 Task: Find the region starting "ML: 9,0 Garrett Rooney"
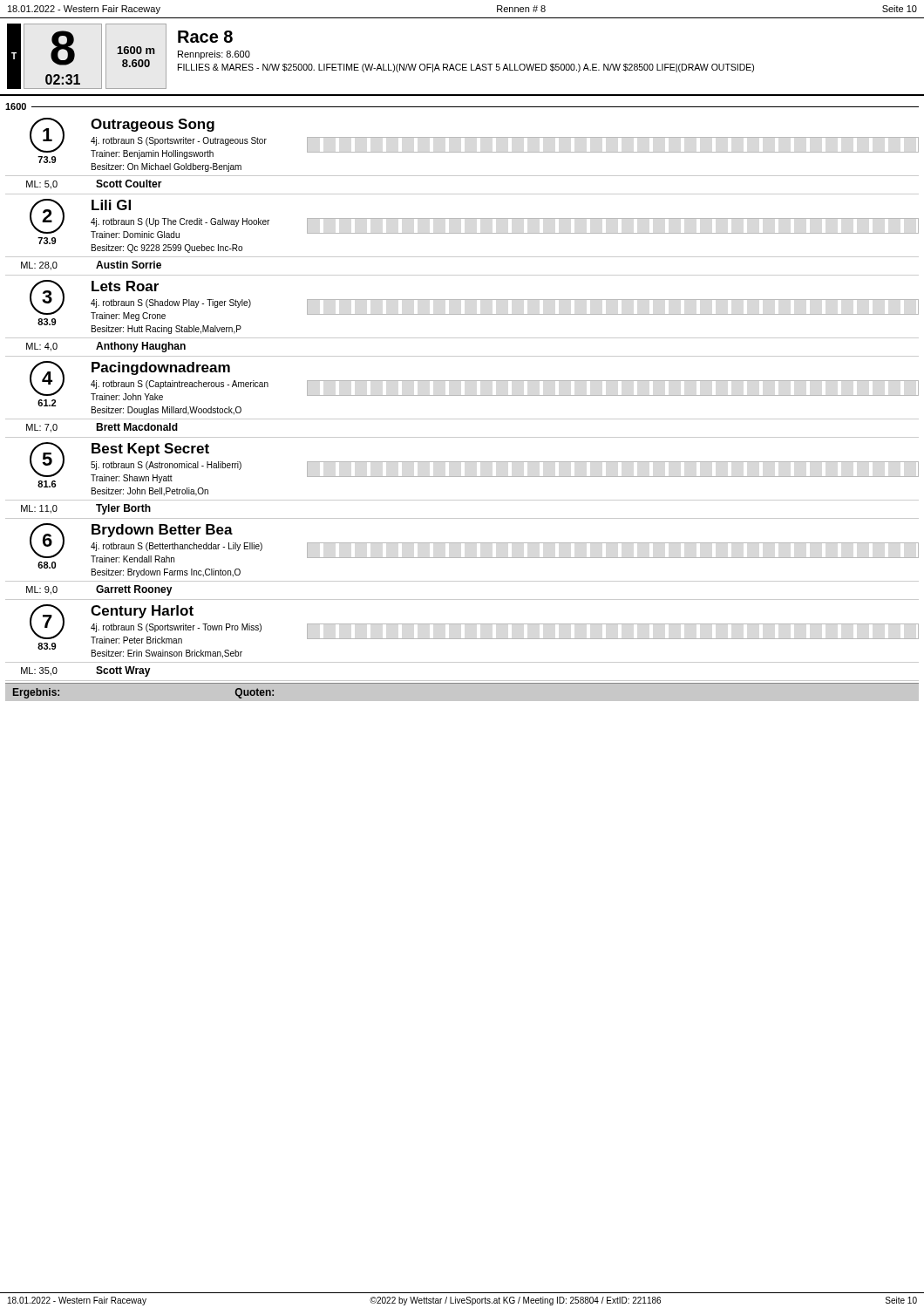point(89,589)
